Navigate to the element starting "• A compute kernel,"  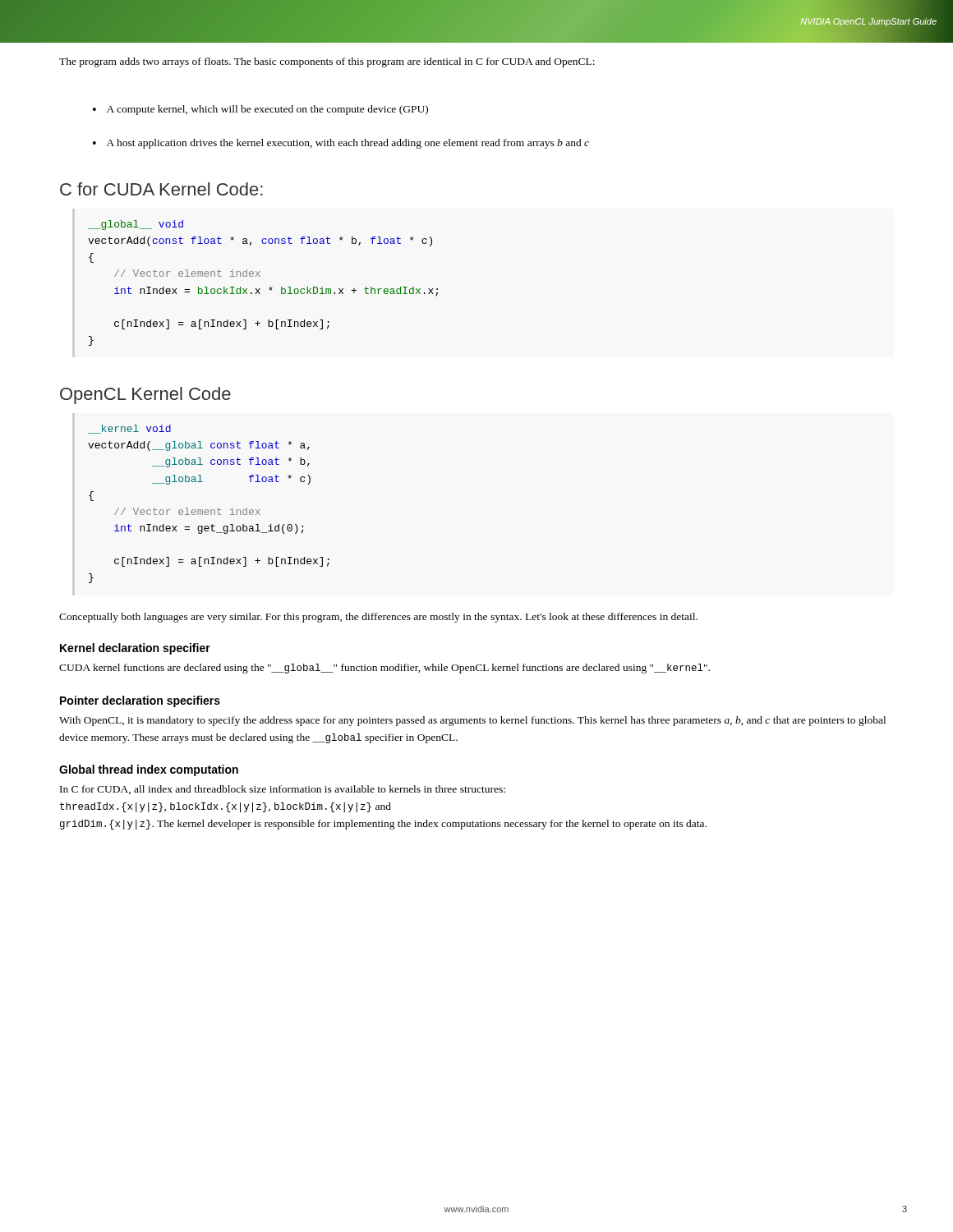click(260, 110)
